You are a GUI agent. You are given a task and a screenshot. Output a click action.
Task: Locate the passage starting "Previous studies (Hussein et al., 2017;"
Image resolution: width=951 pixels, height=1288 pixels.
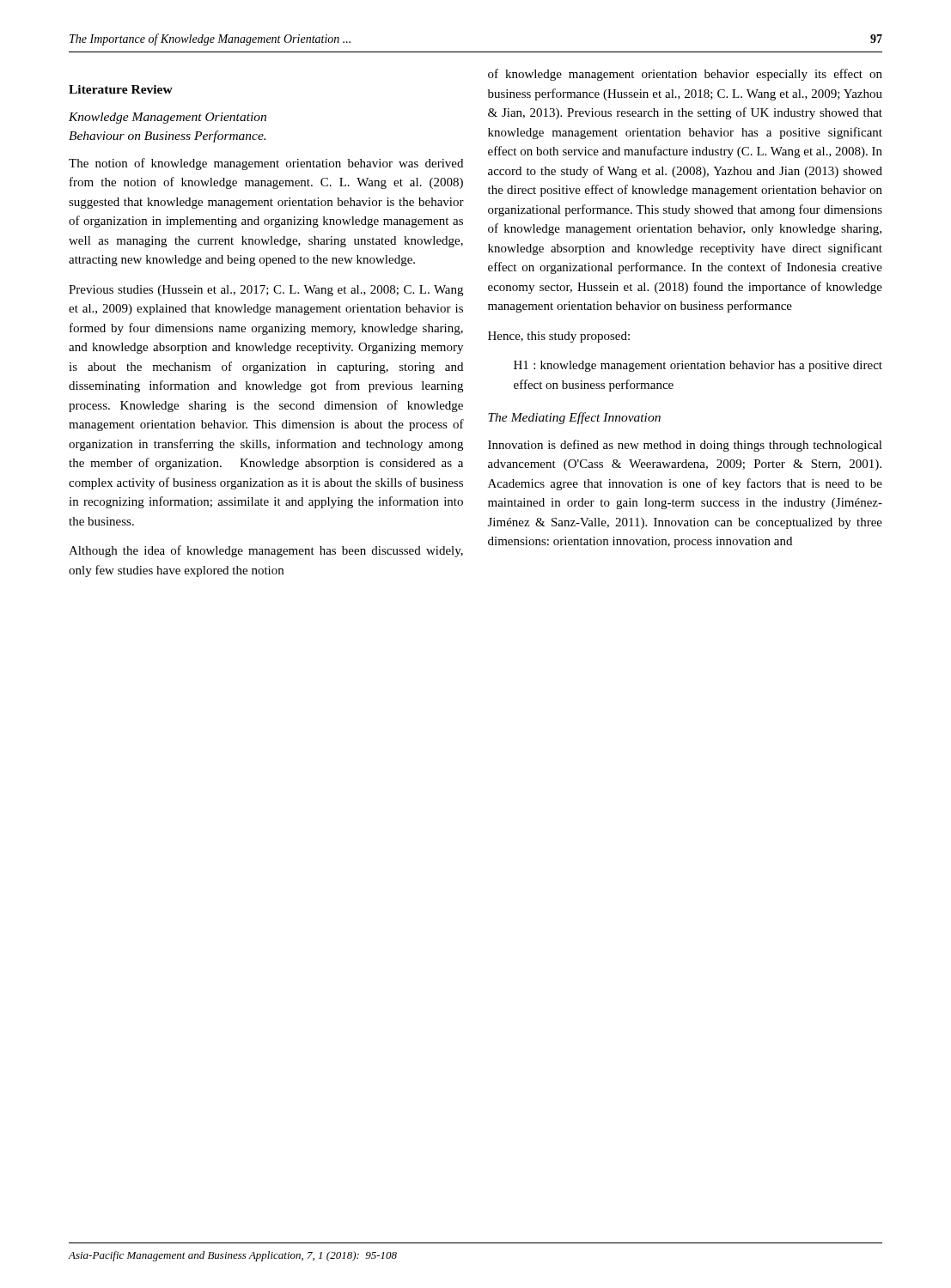tap(266, 405)
